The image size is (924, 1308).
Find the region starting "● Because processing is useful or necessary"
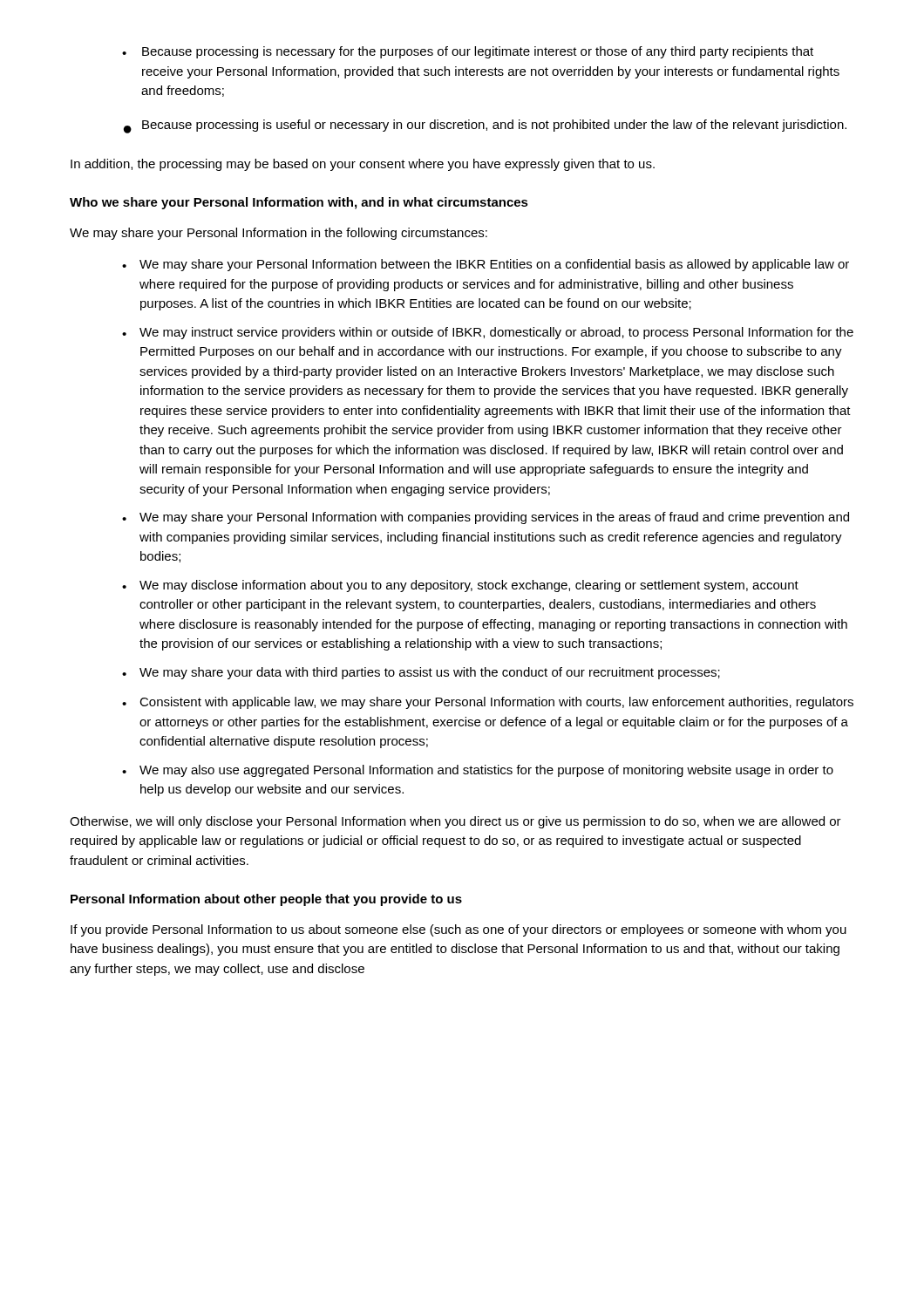point(488,126)
